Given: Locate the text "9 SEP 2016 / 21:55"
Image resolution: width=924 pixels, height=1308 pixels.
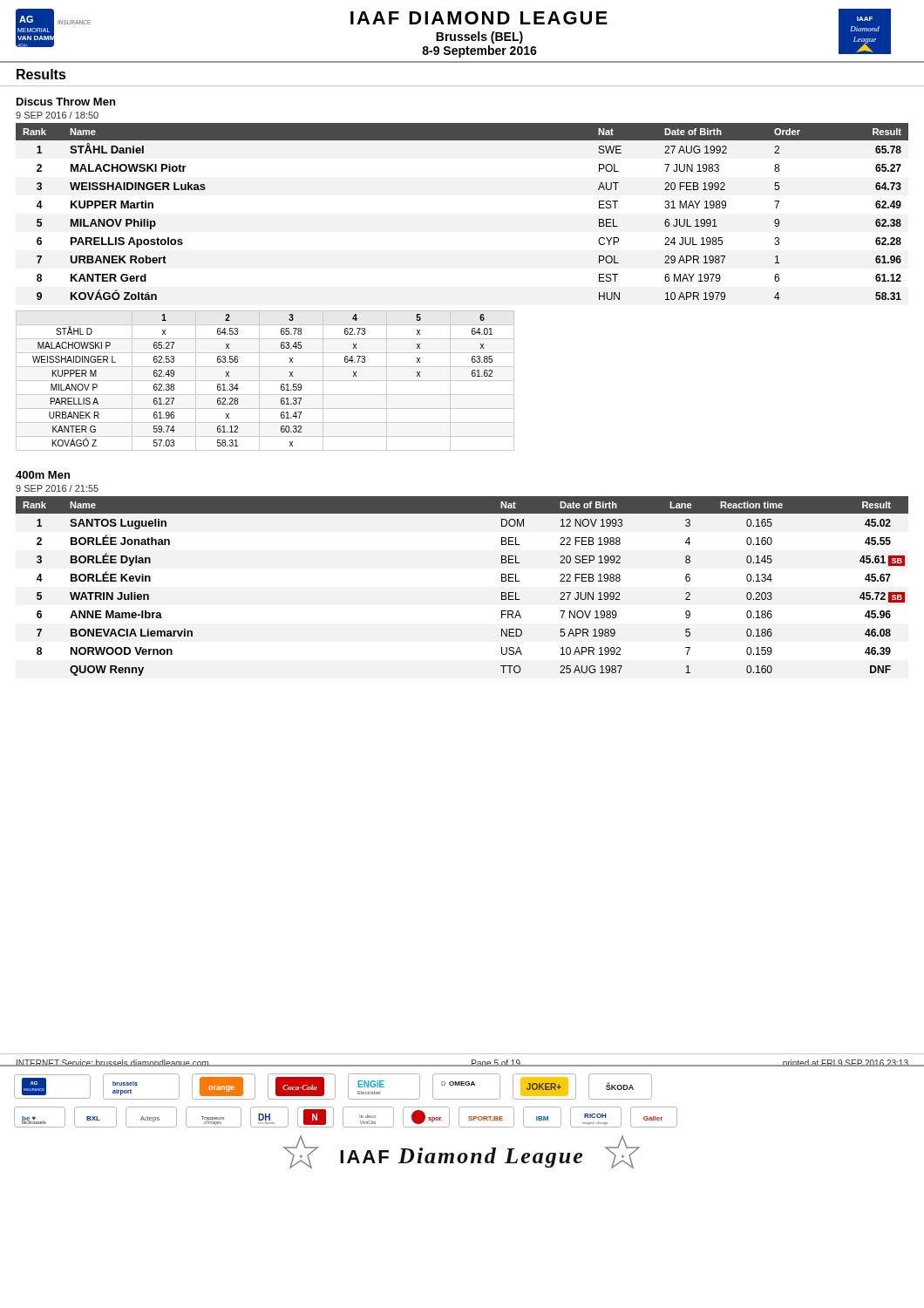Looking at the screenshot, I should 57,488.
